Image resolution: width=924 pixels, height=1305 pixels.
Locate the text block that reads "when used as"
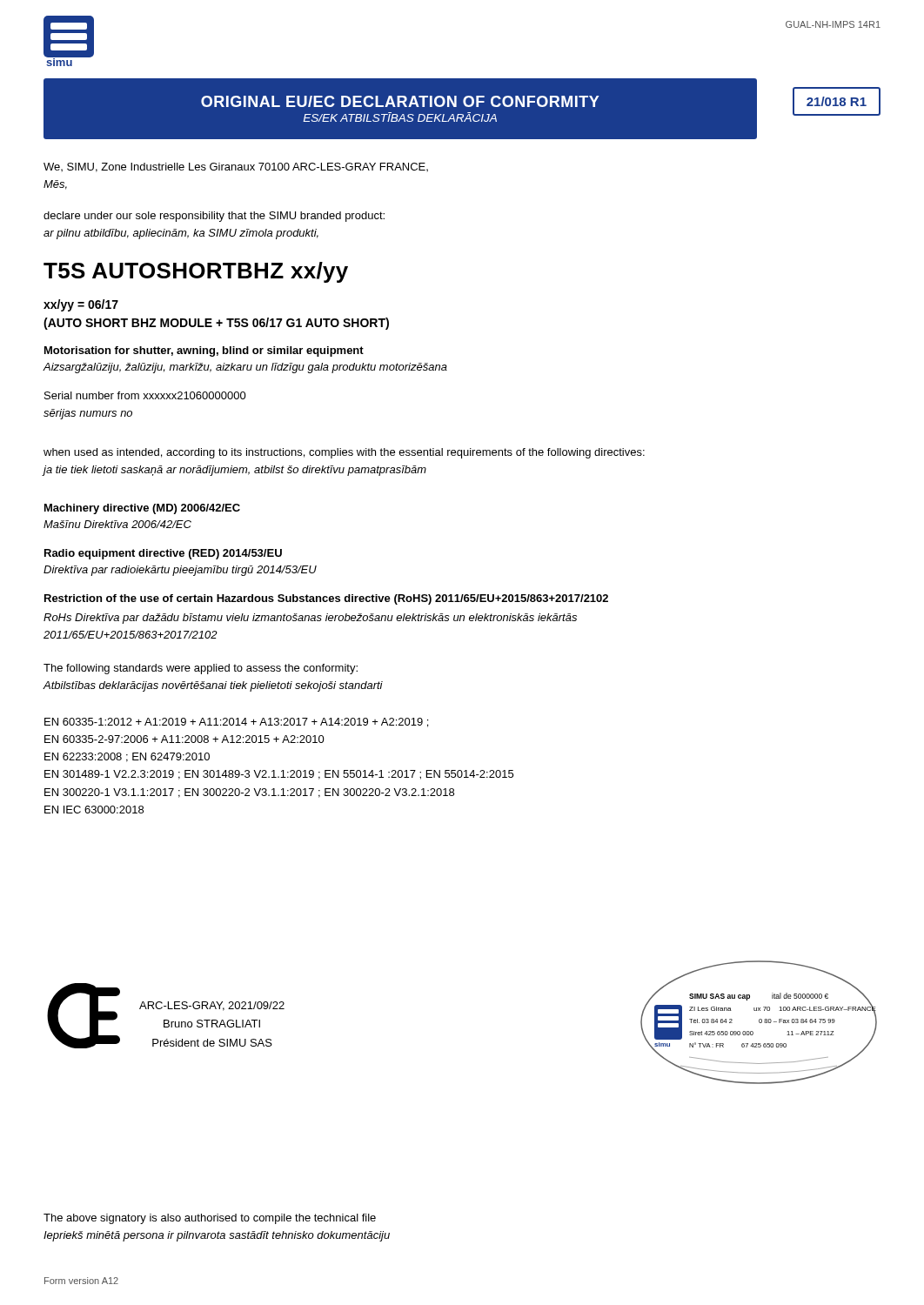coord(344,460)
